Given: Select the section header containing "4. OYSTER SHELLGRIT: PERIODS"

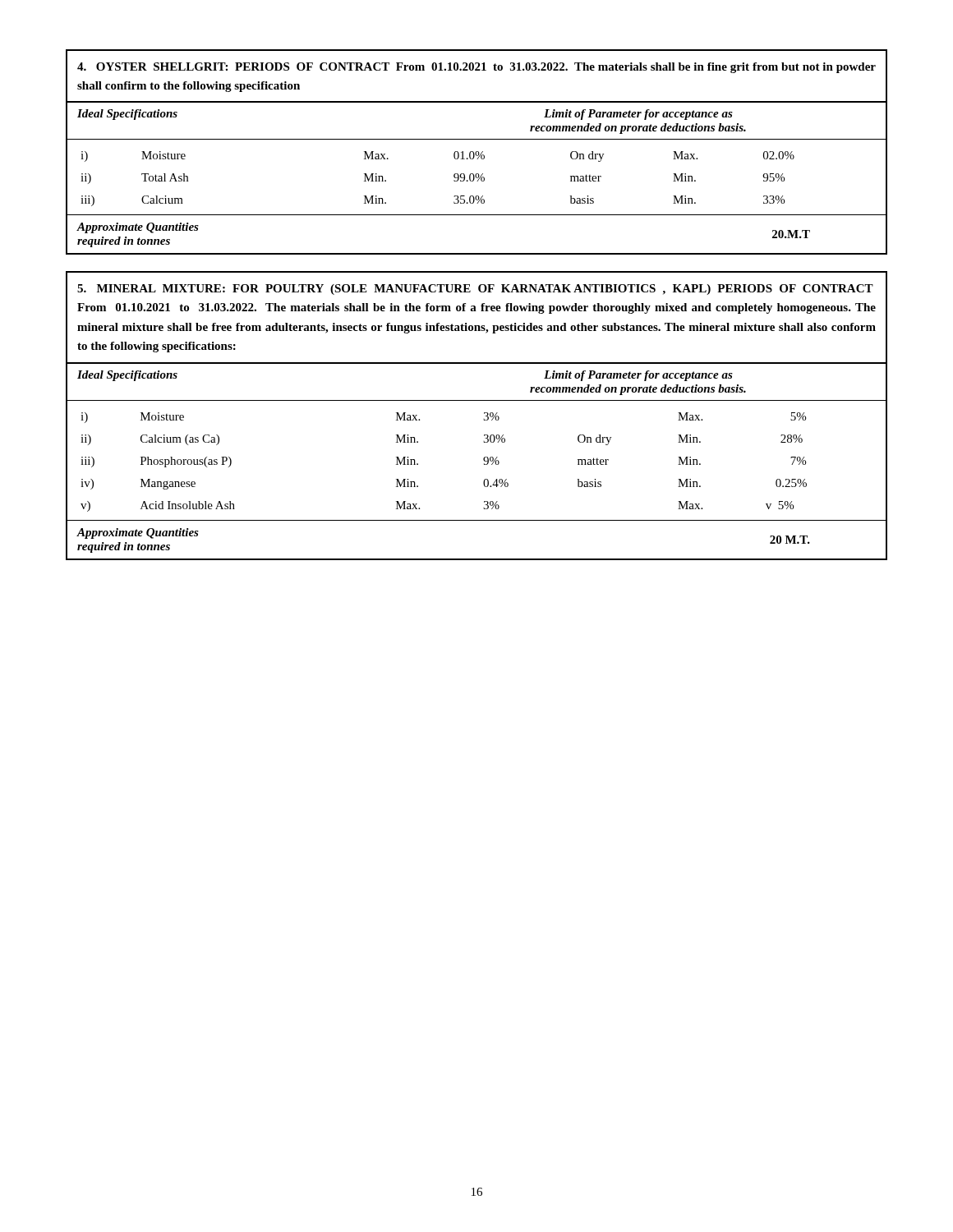Looking at the screenshot, I should (476, 76).
